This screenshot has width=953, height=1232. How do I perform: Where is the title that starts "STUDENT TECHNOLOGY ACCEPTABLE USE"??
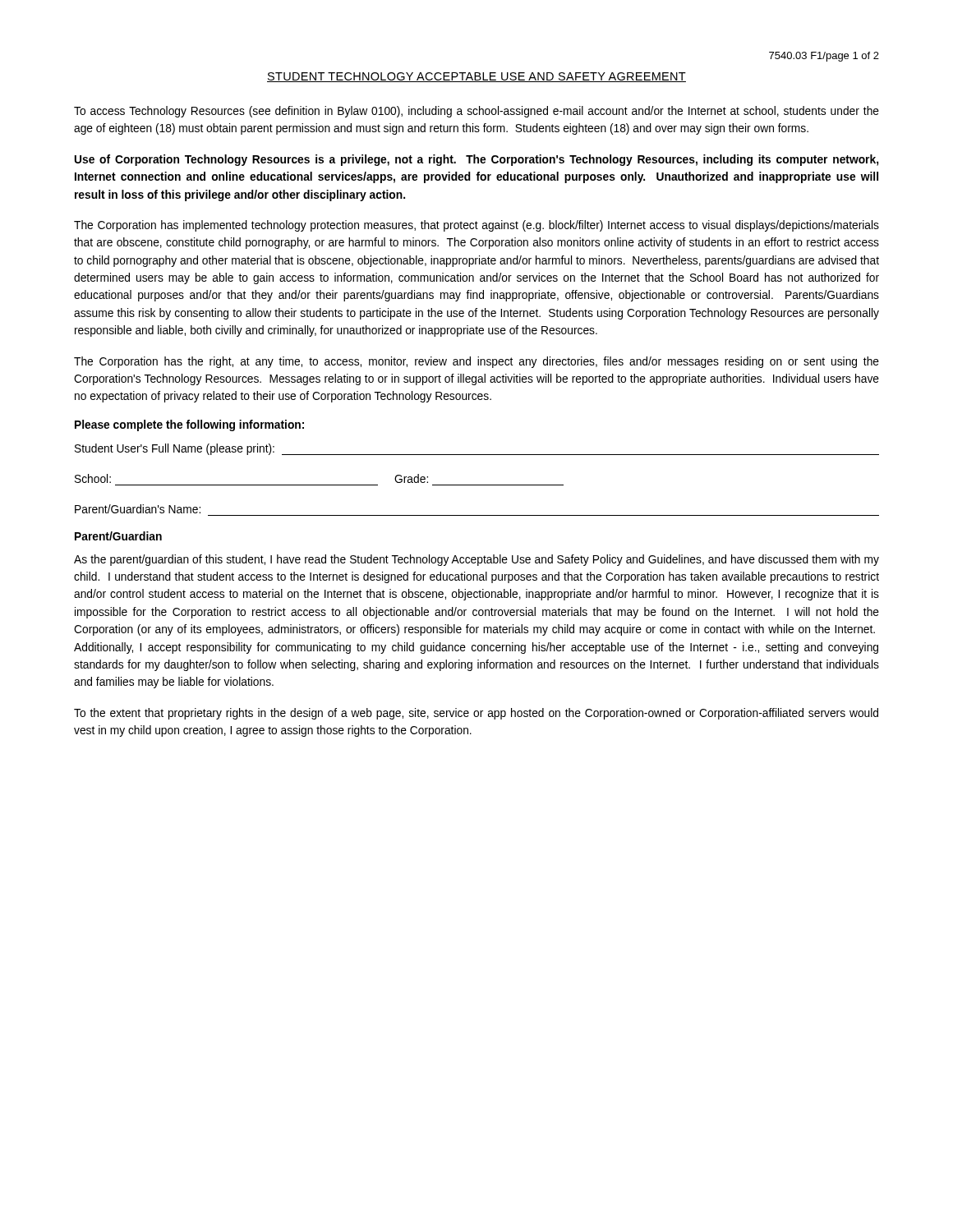(x=476, y=76)
